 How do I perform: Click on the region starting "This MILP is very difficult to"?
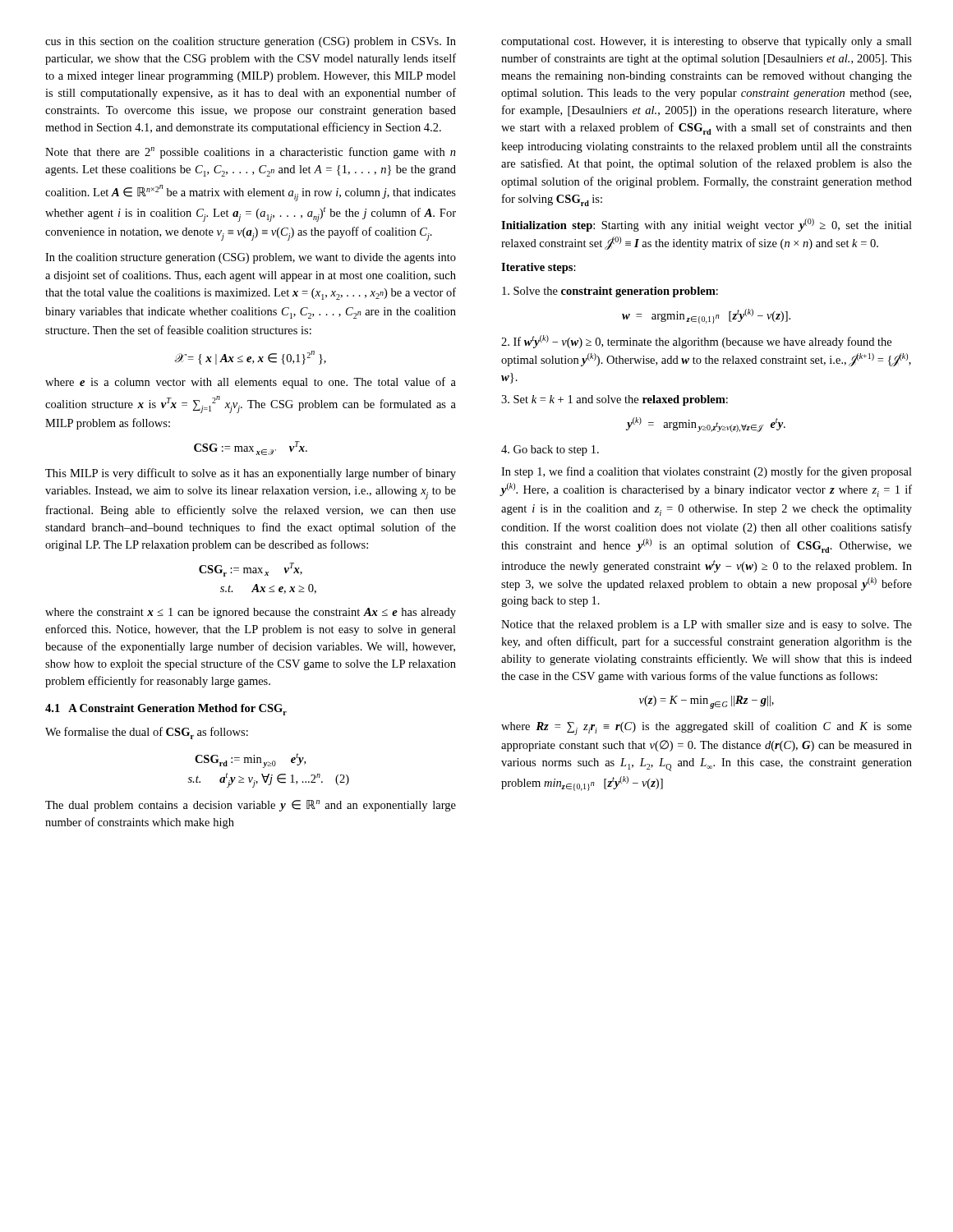[251, 509]
